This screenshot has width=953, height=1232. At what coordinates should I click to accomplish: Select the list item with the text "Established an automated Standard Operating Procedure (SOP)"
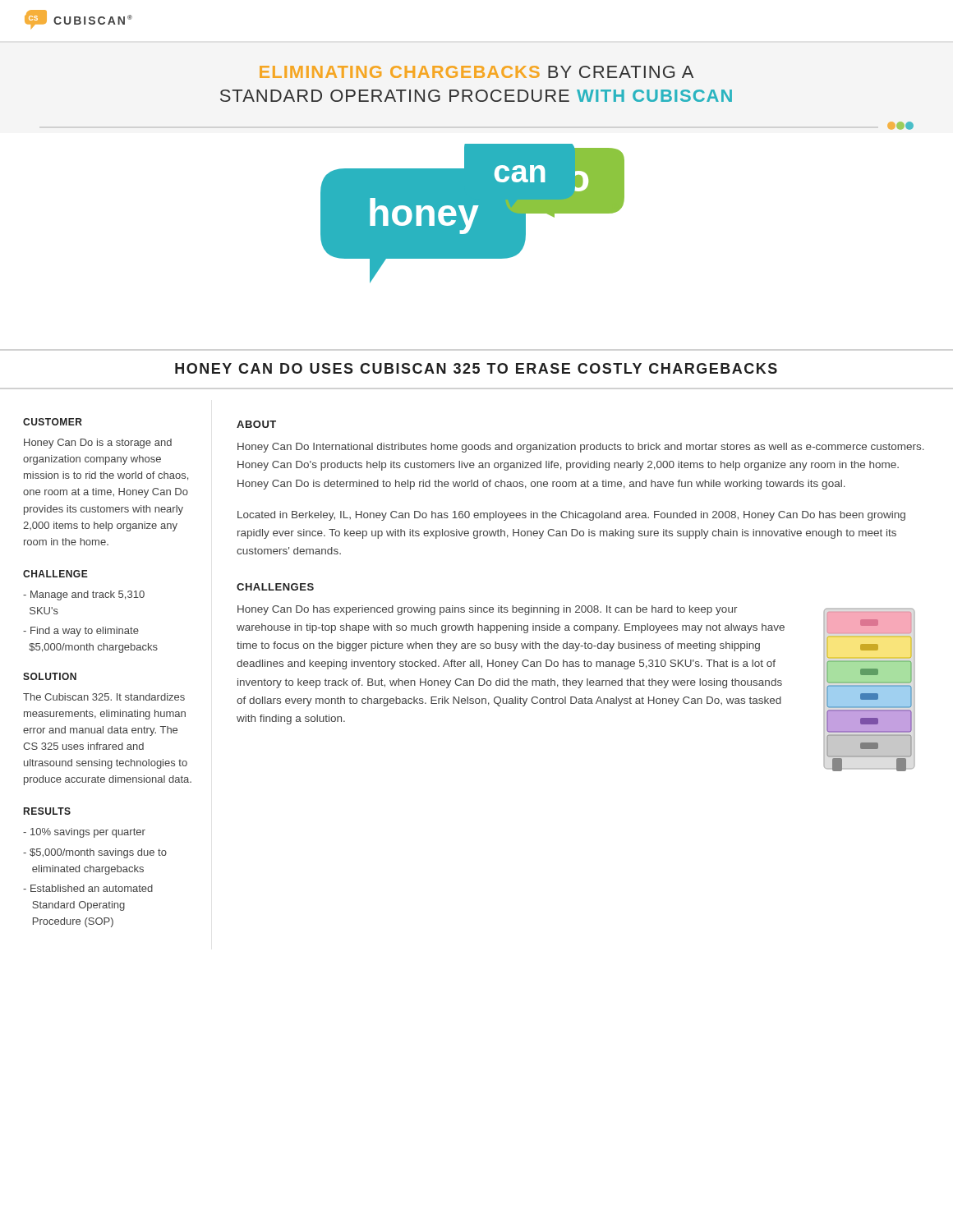88,905
